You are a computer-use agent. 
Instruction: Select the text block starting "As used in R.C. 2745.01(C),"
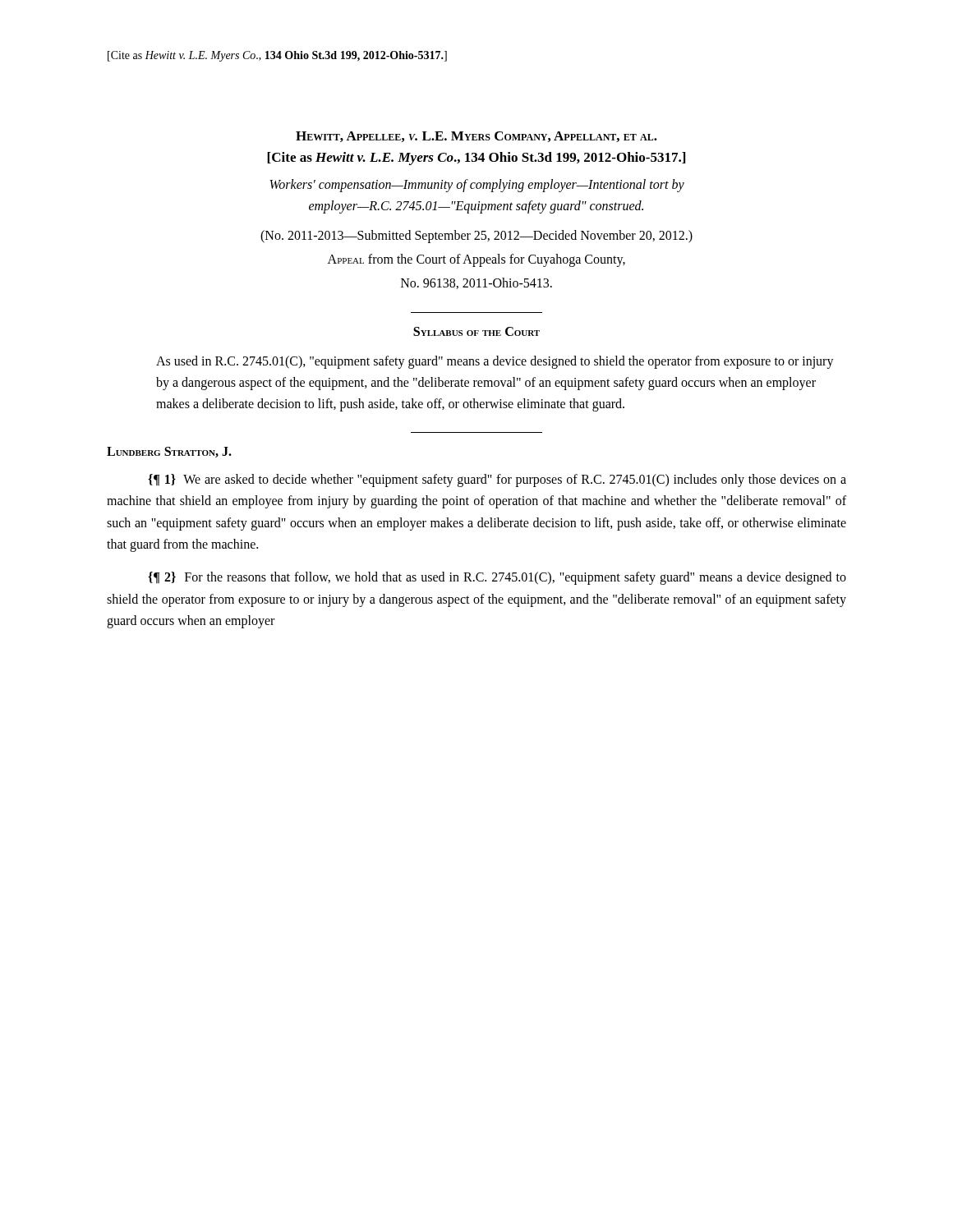coord(495,382)
